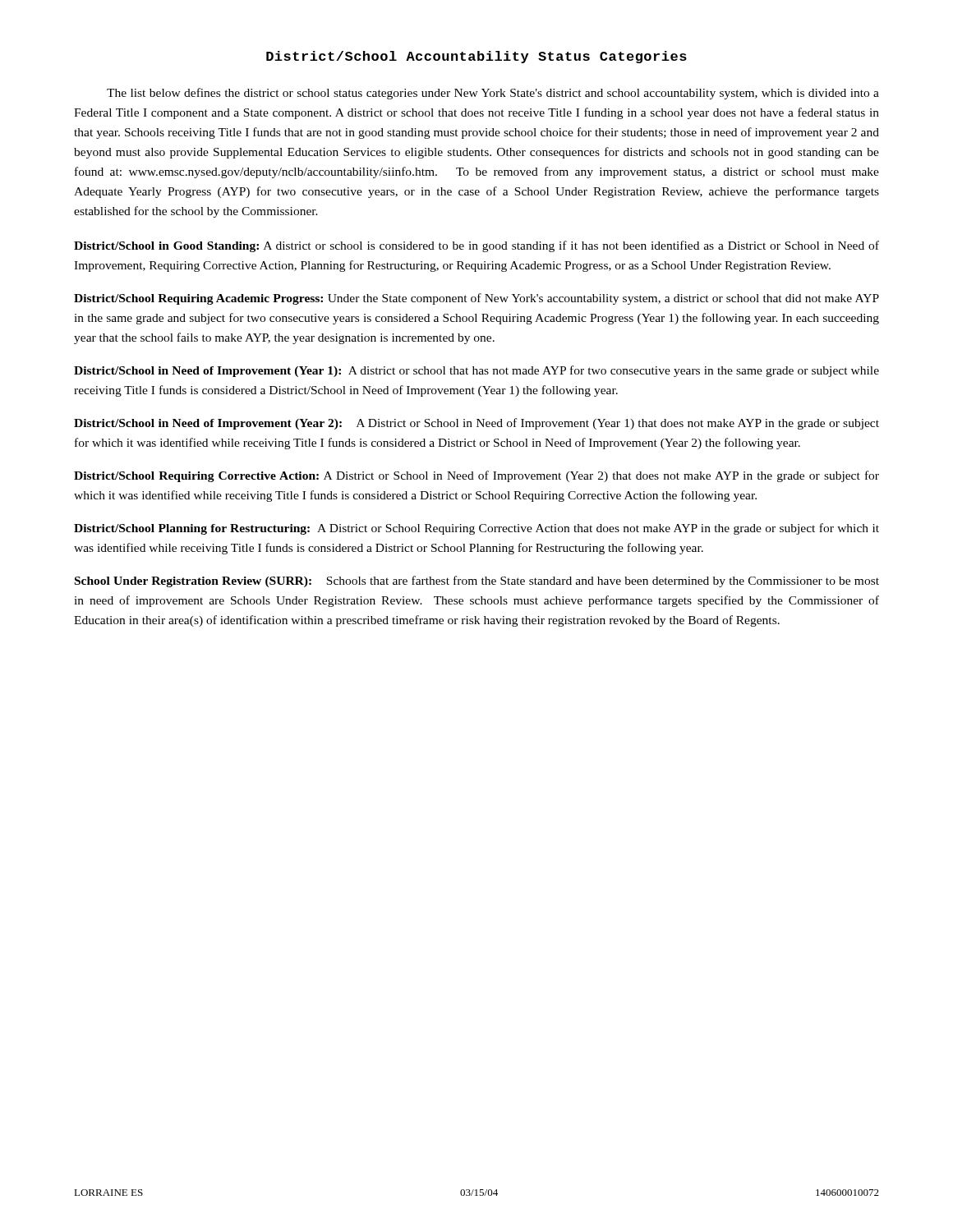Image resolution: width=953 pixels, height=1232 pixels.
Task: Locate the block of text that opens with "The list below defines the district"
Action: (476, 152)
